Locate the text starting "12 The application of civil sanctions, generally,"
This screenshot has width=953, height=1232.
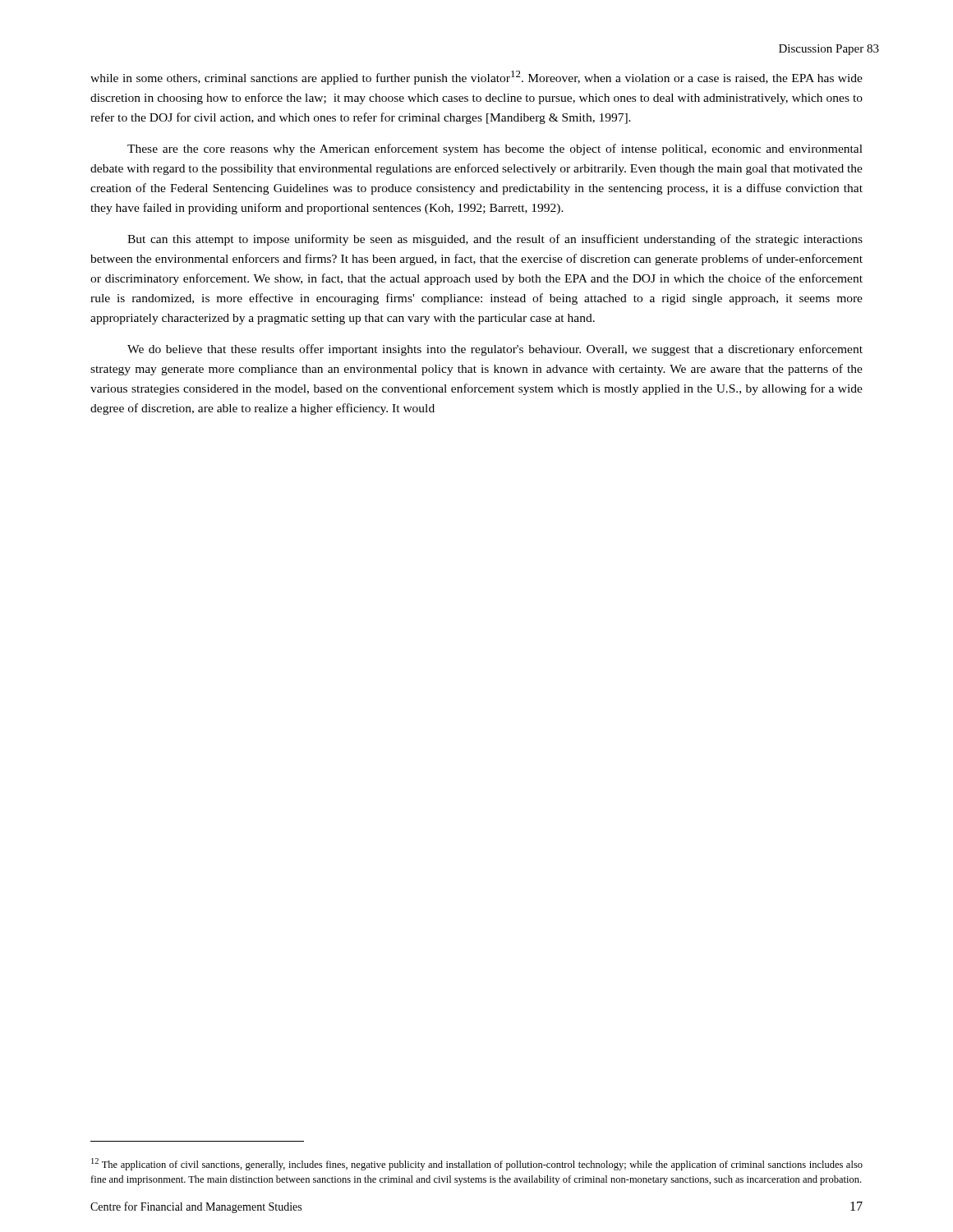[x=476, y=1171]
